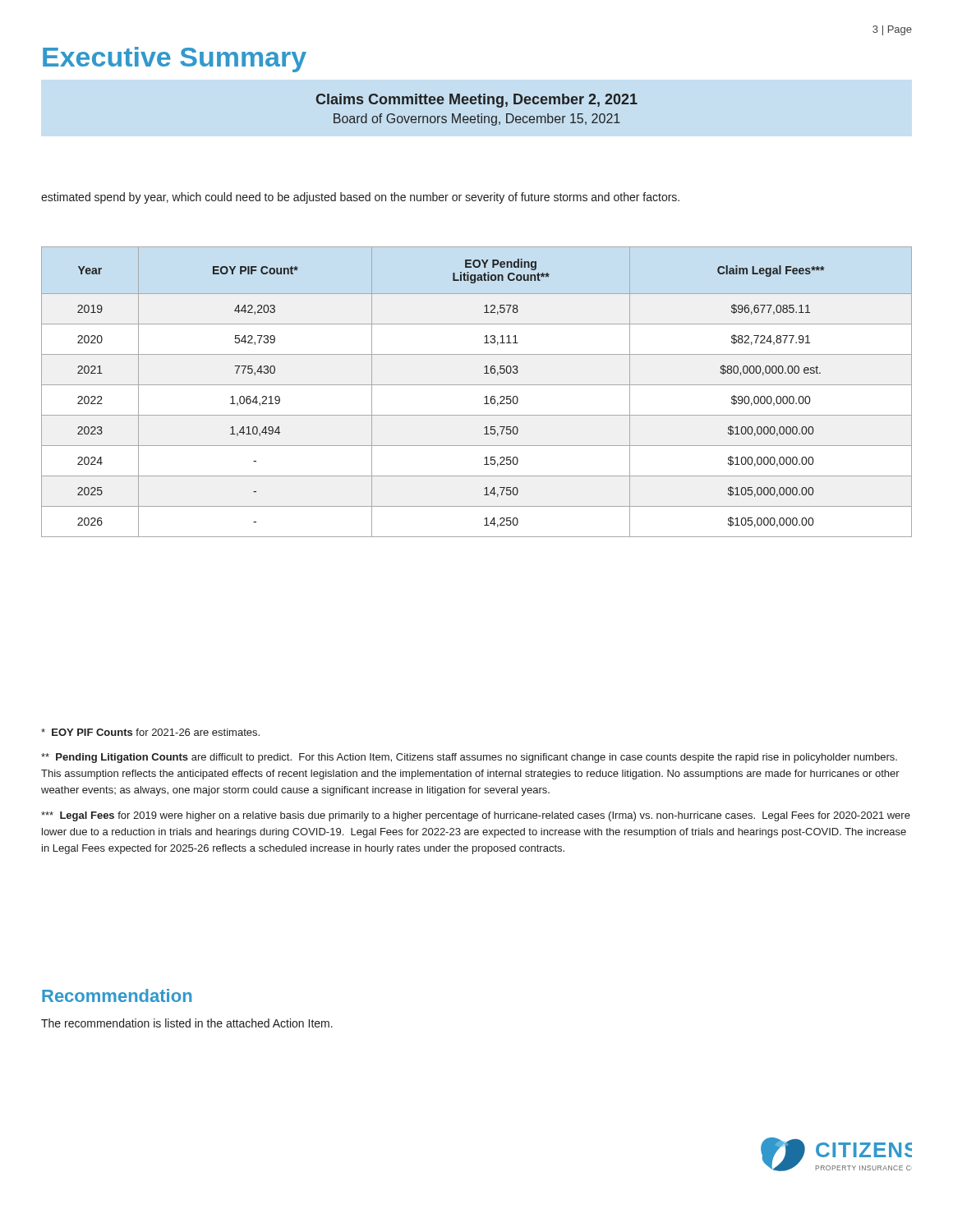Find the footnote with the text "Legal Fees for 2019 were higher"
Screen dimensions: 1232x953
pos(476,831)
